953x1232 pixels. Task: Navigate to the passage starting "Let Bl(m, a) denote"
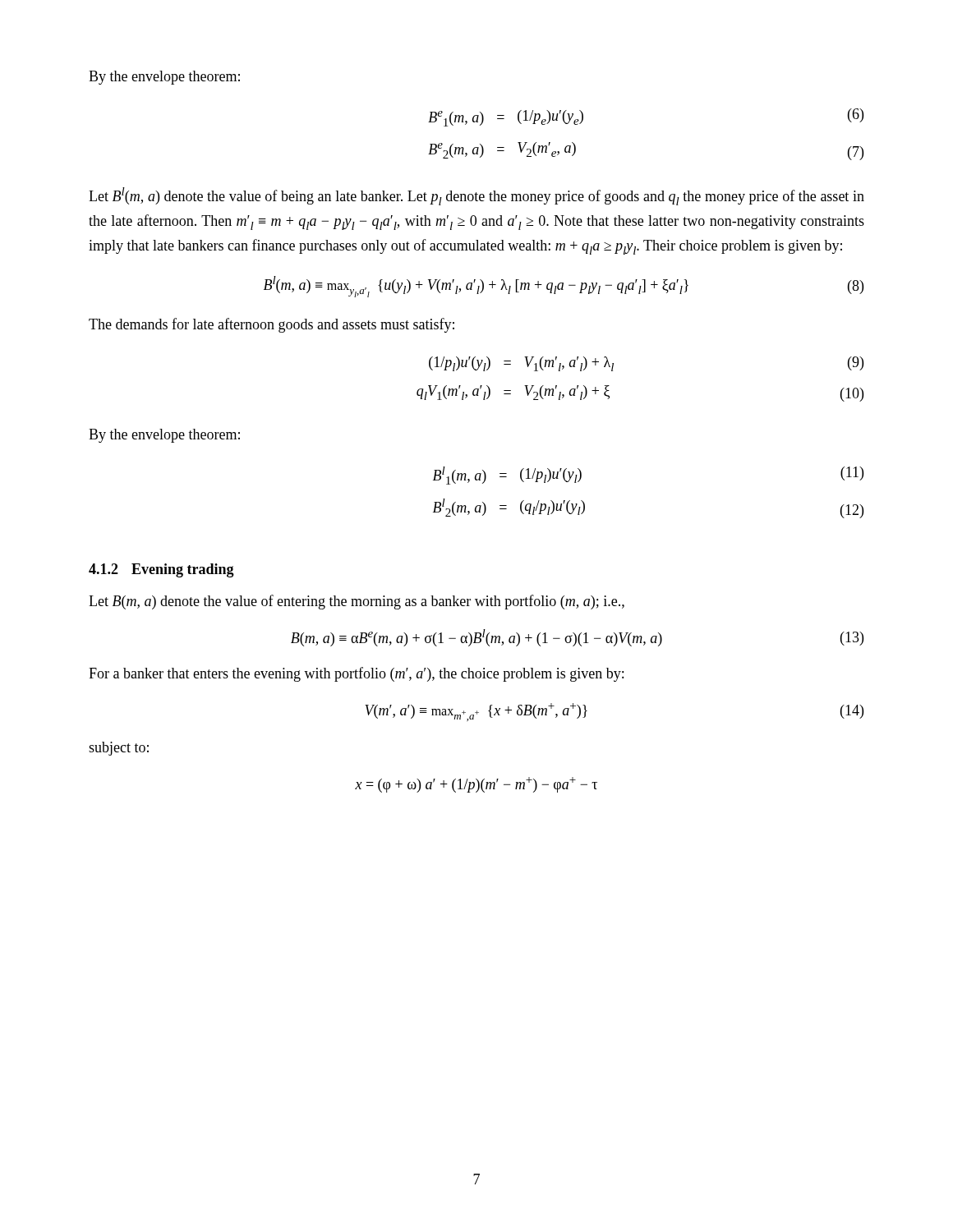tap(476, 221)
